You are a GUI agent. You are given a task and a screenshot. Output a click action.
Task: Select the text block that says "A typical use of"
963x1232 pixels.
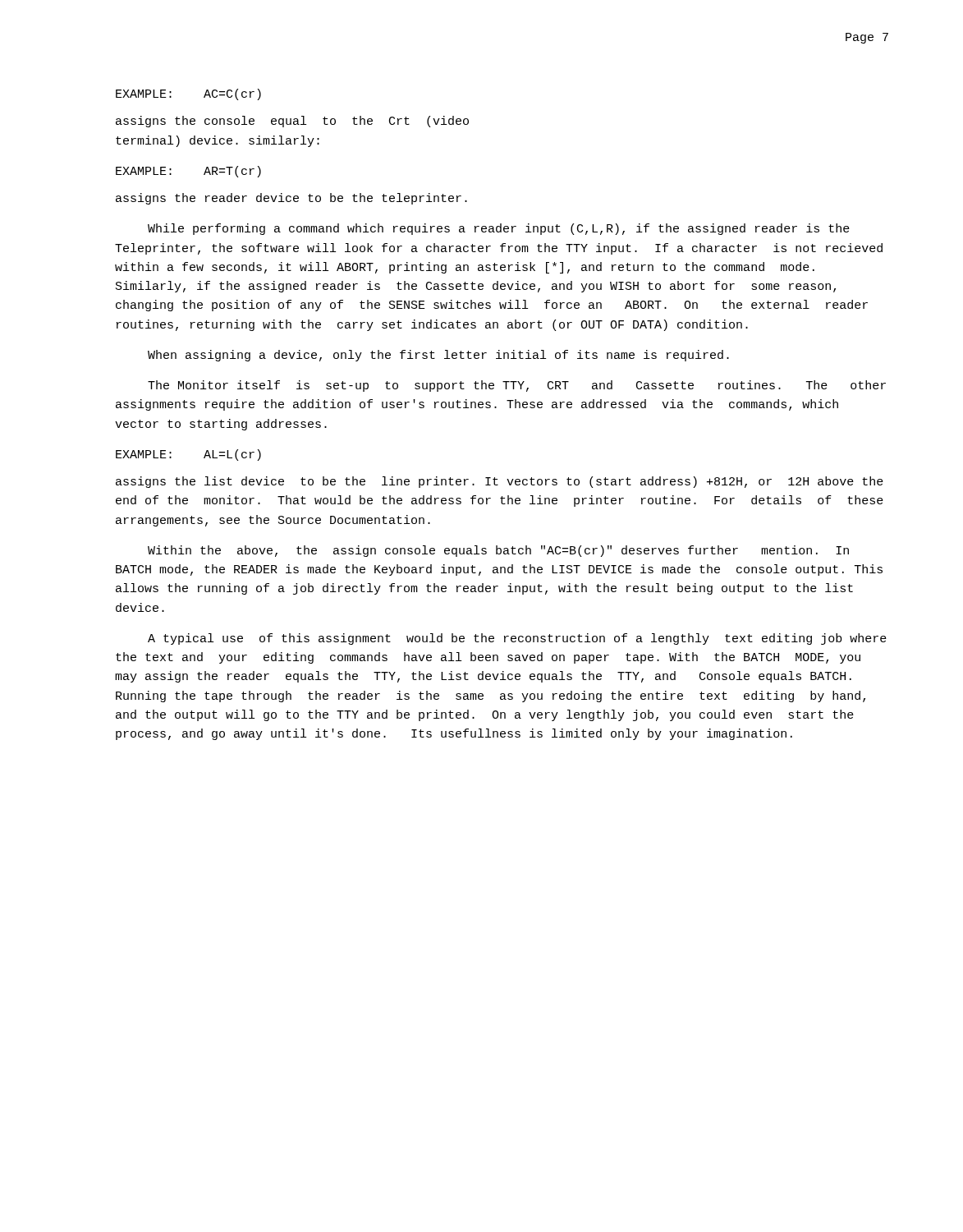pos(501,687)
